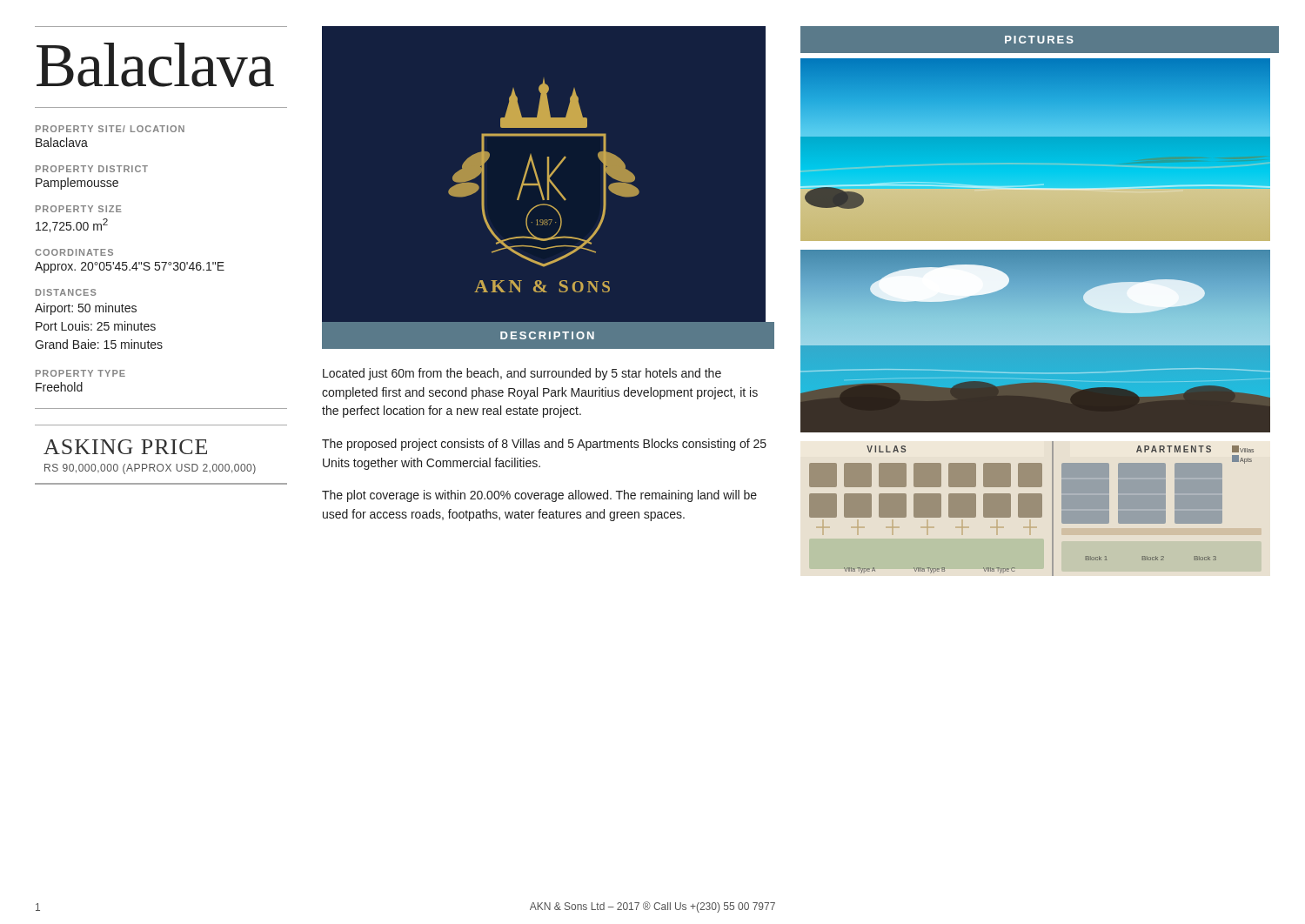1305x924 pixels.
Task: Select the text block containing "Located just 60m from the beach, and surrounded"
Action: [x=548, y=393]
